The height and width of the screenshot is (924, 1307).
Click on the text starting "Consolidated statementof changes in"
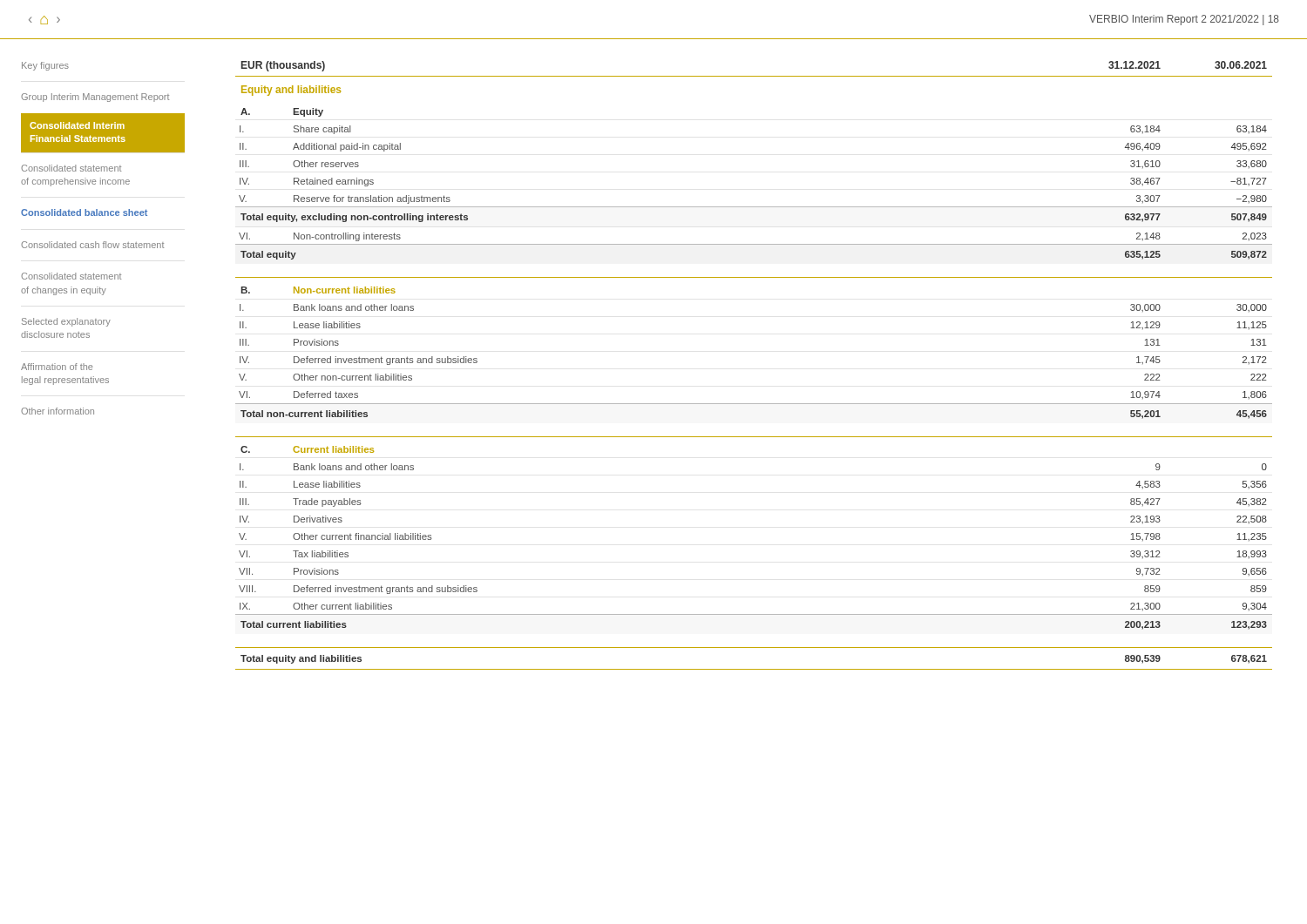(x=71, y=283)
